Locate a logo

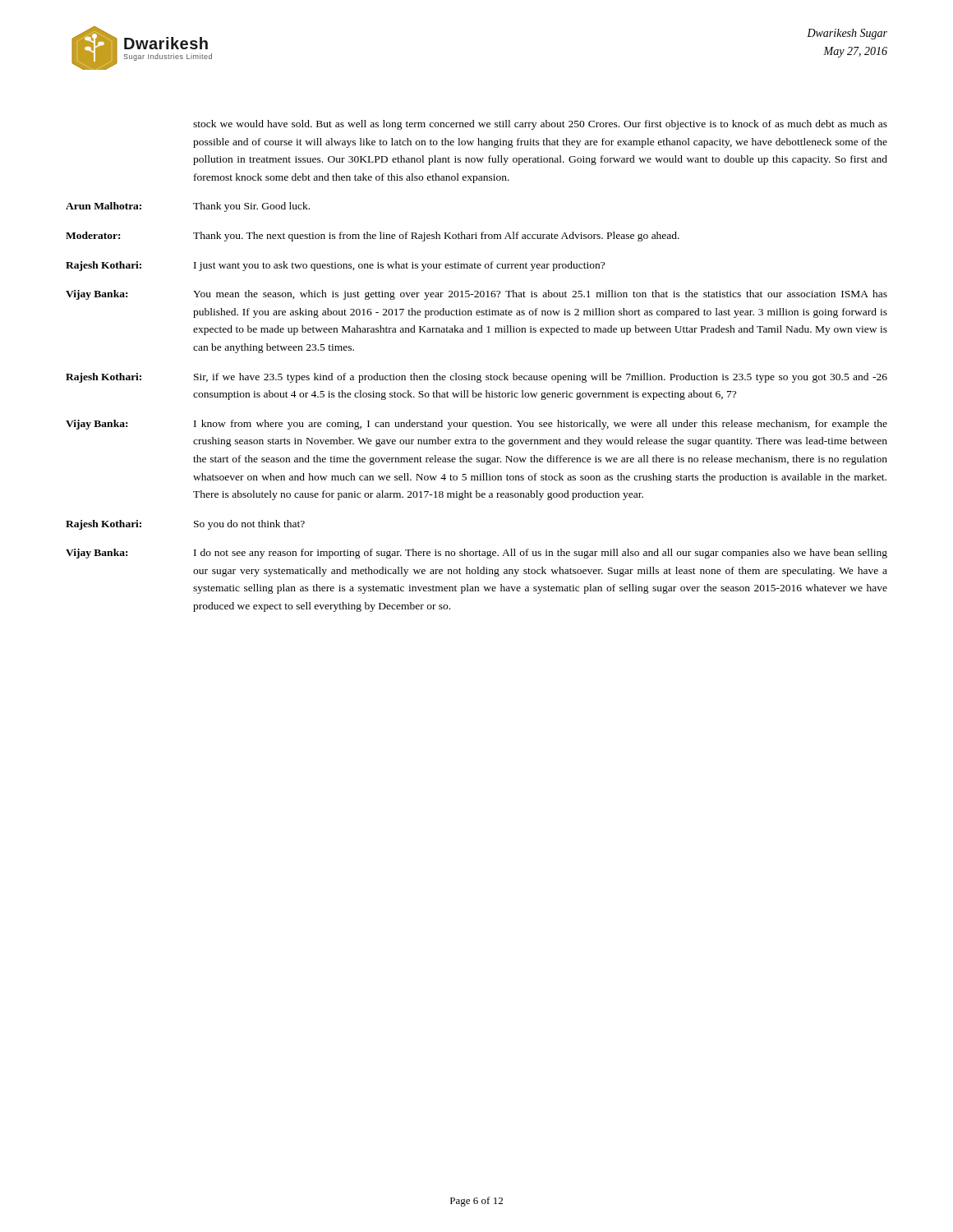click(139, 47)
